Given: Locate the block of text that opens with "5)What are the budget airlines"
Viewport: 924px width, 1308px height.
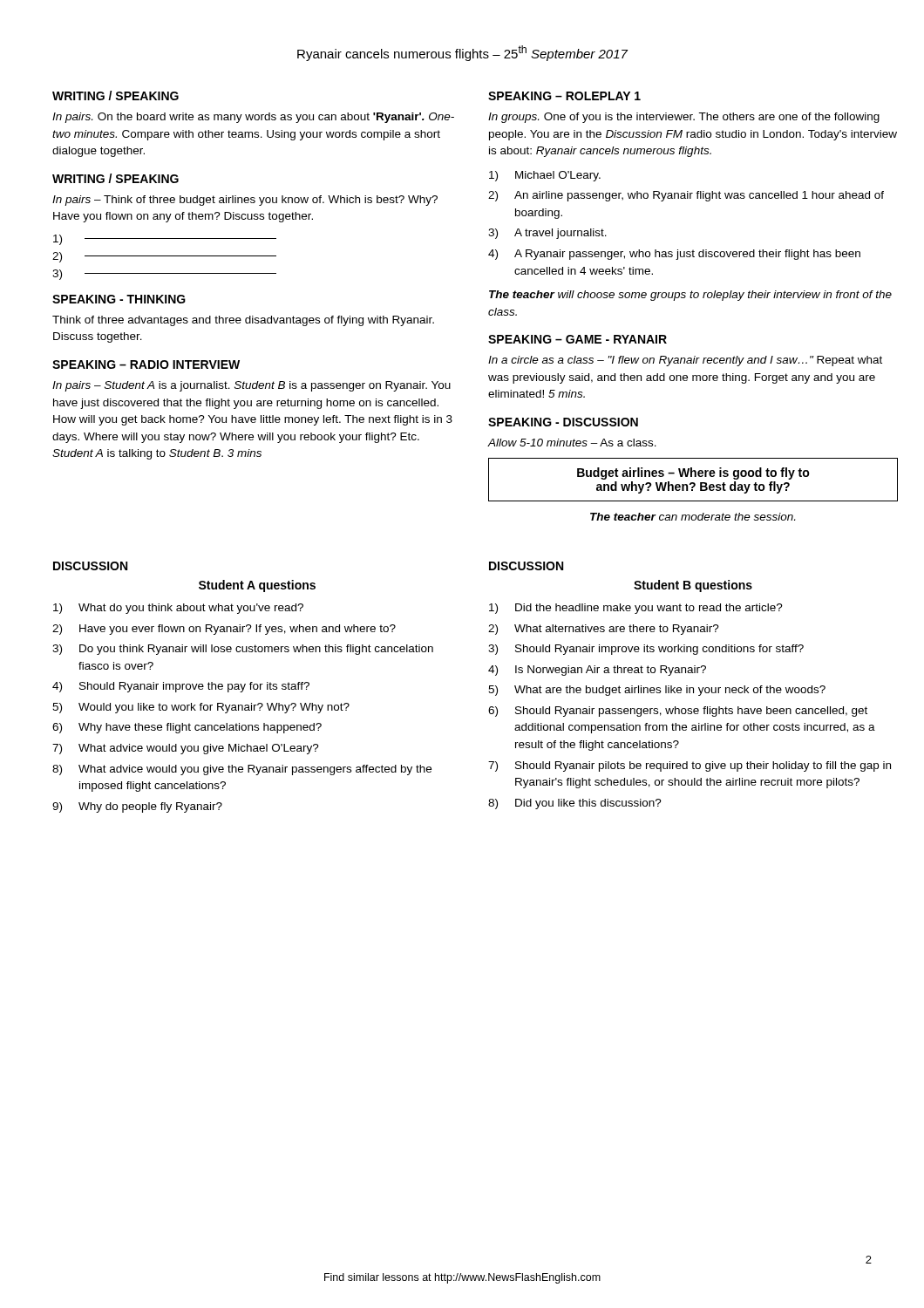Looking at the screenshot, I should (693, 690).
